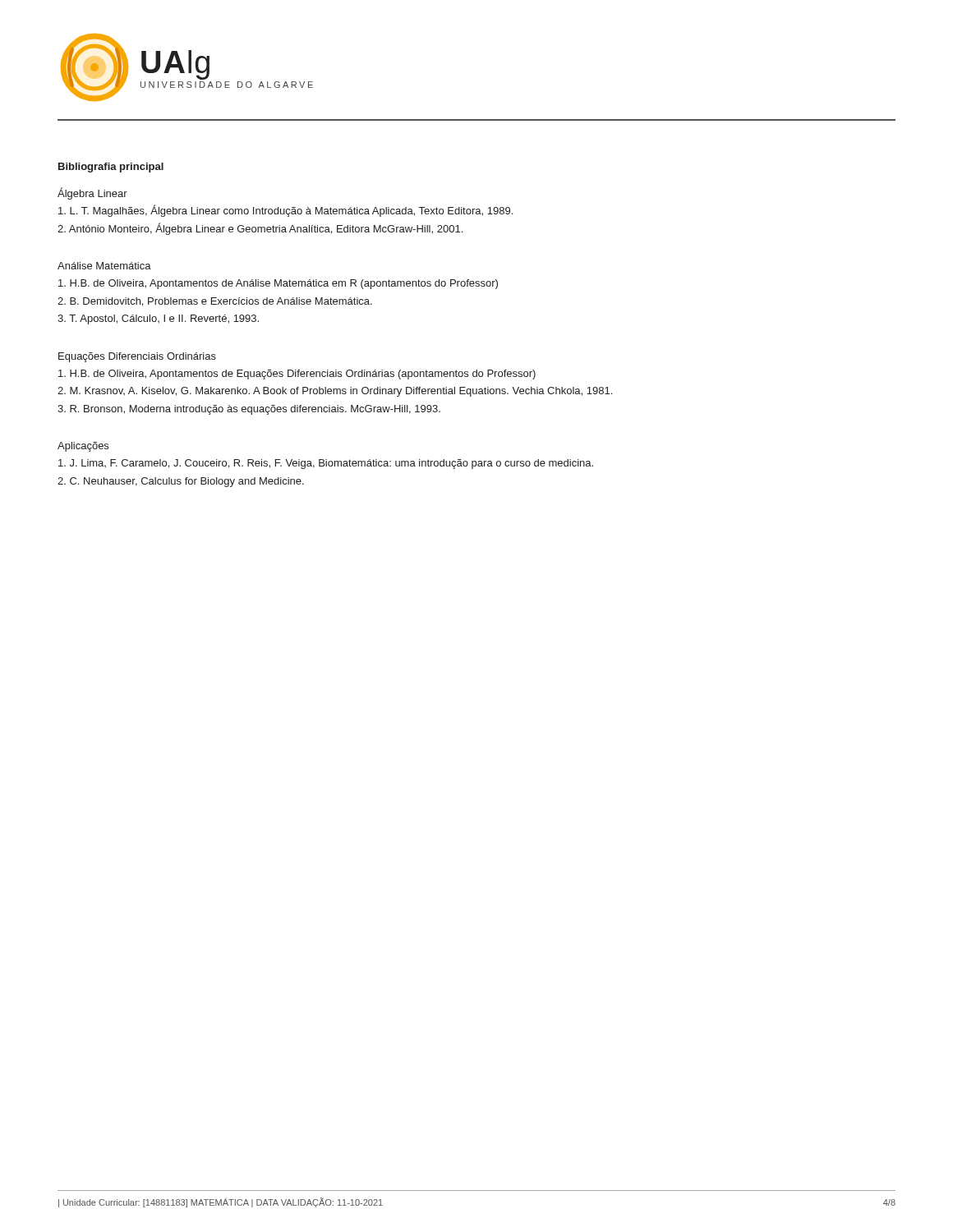Viewport: 953px width, 1232px height.
Task: Select the text that says "Álgebra Linear"
Action: click(x=92, y=193)
